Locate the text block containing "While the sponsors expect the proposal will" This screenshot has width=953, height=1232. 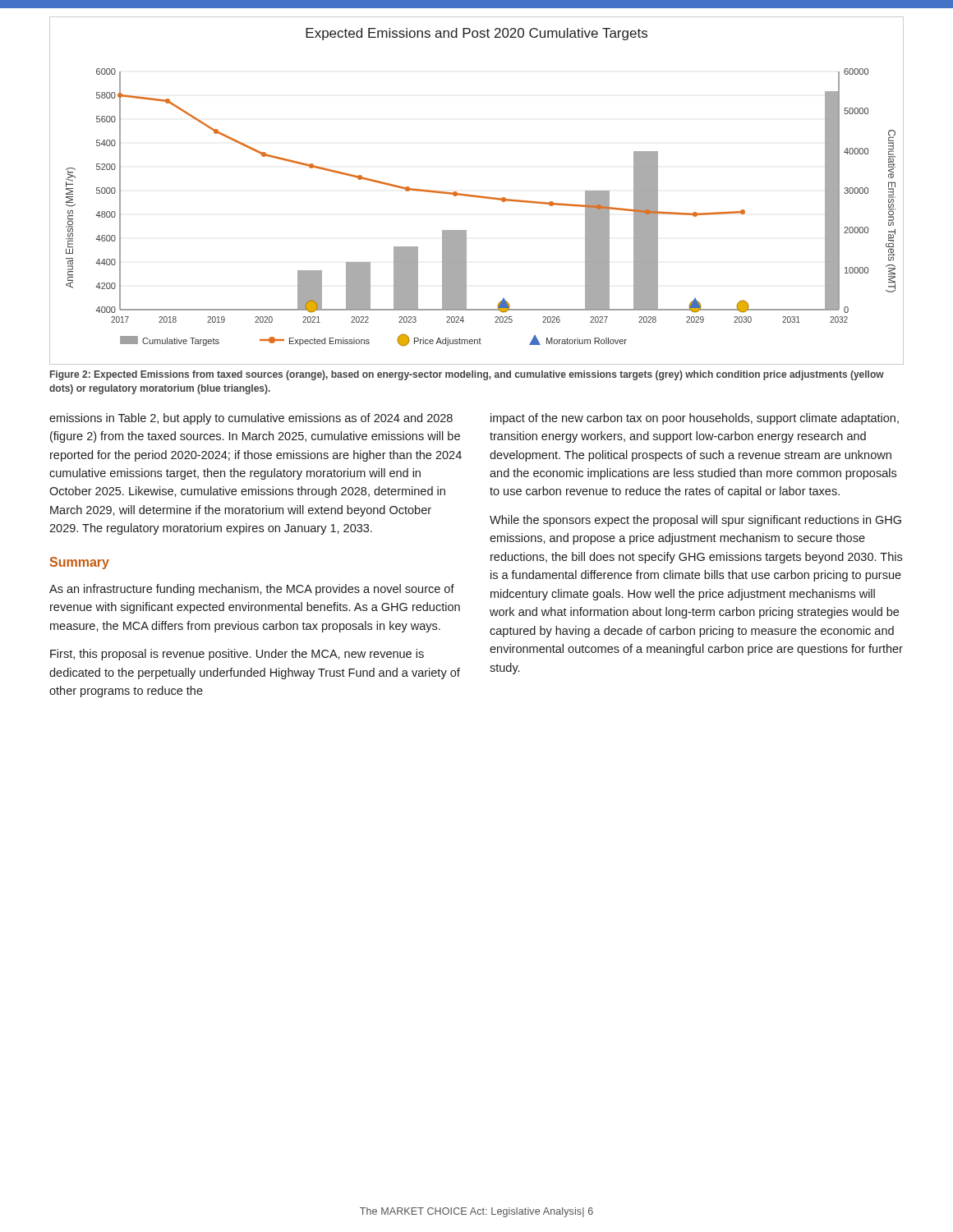pyautogui.click(x=696, y=594)
